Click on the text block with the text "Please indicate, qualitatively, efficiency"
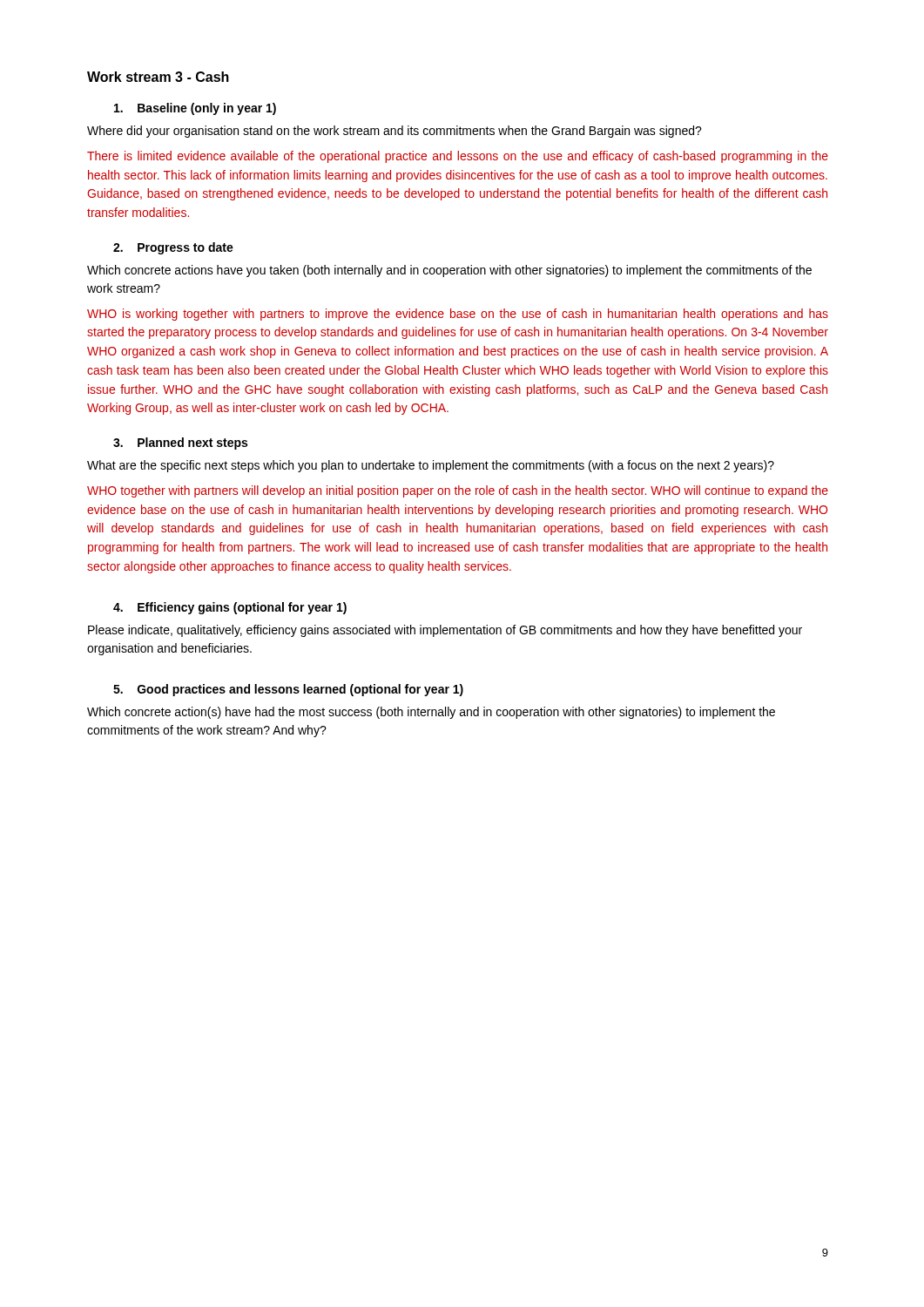The height and width of the screenshot is (1307, 924). click(445, 639)
